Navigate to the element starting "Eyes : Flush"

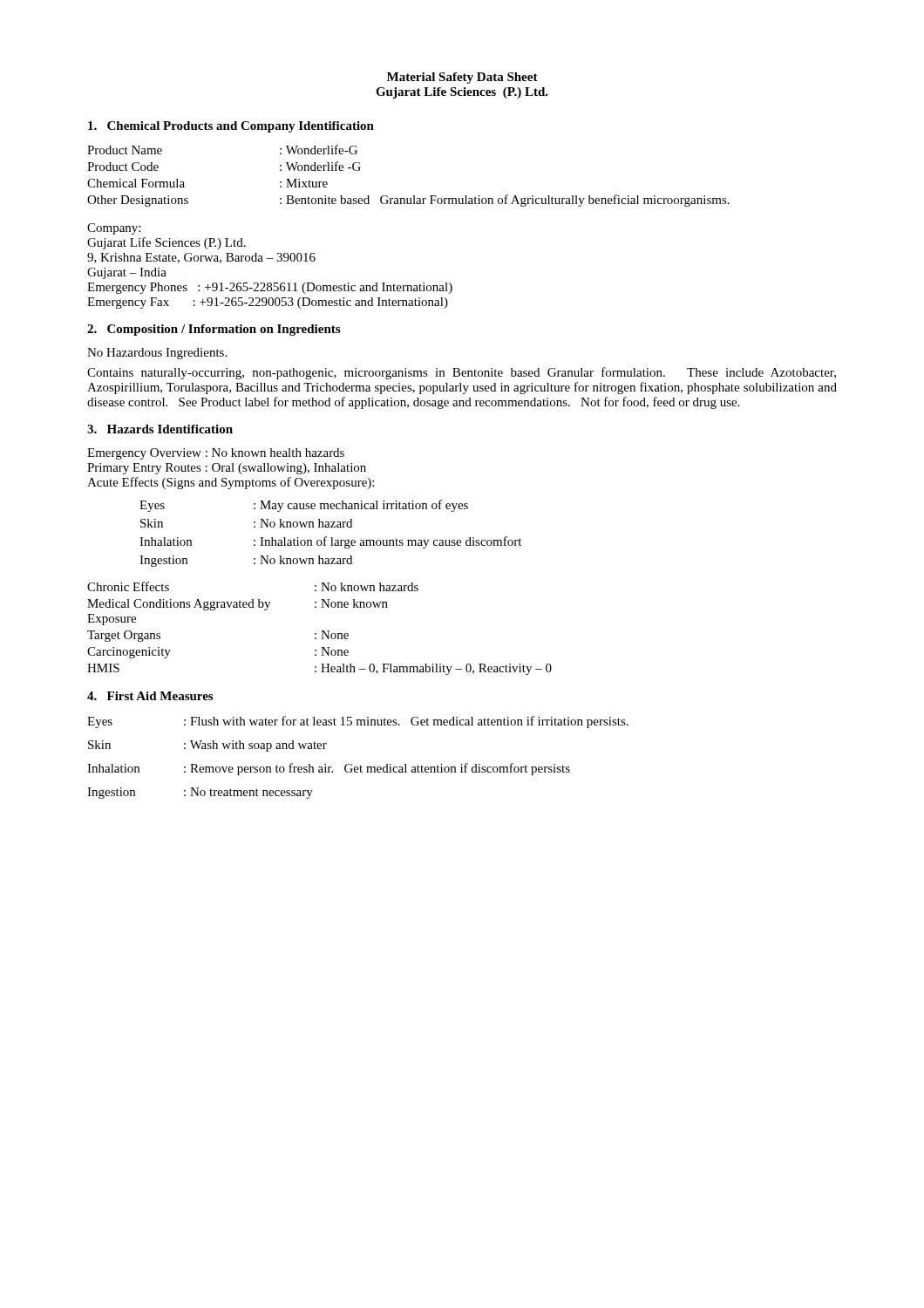coord(462,722)
